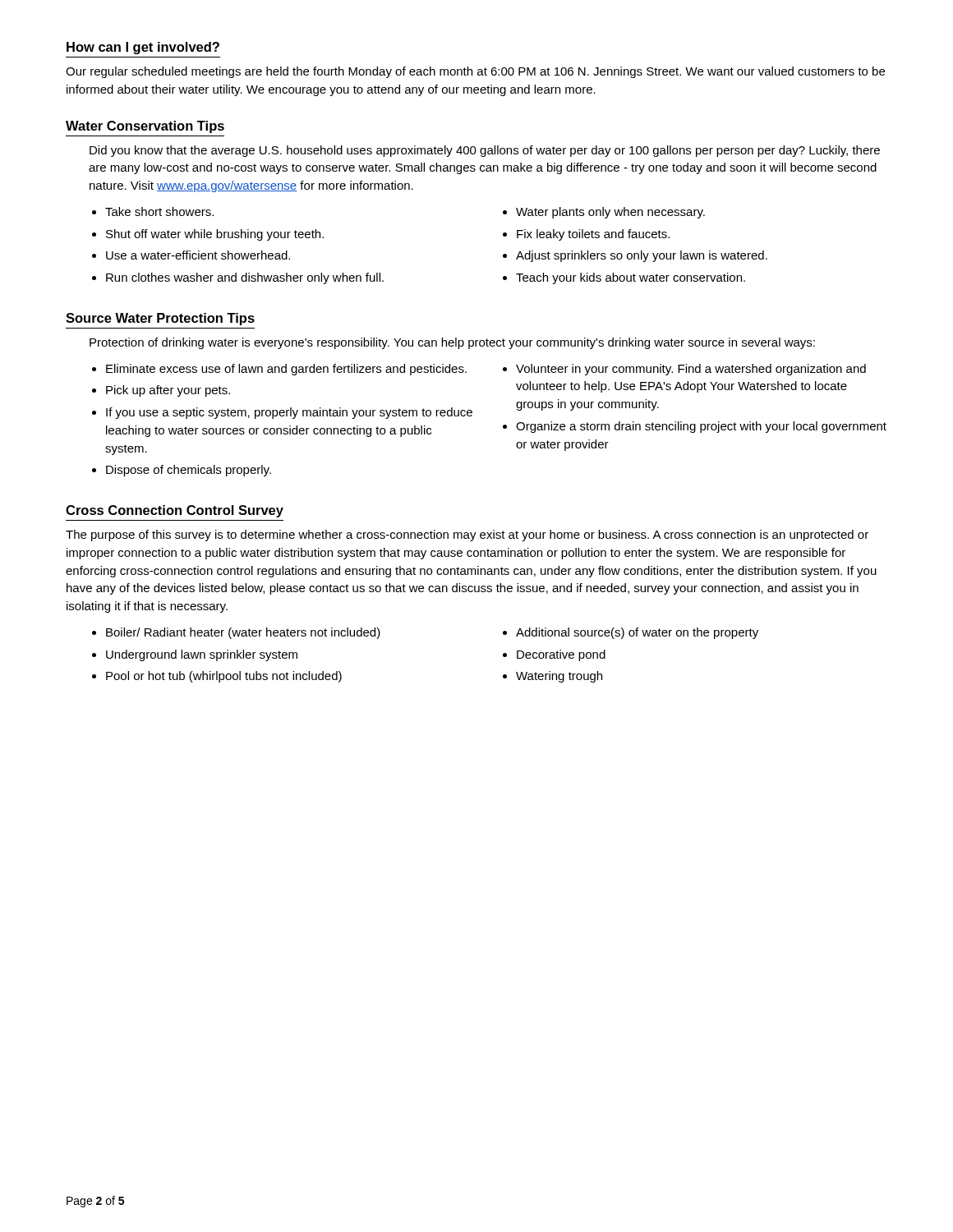Locate the list item that says "Underground lawn sprinkler system"
953x1232 pixels.
(202, 654)
